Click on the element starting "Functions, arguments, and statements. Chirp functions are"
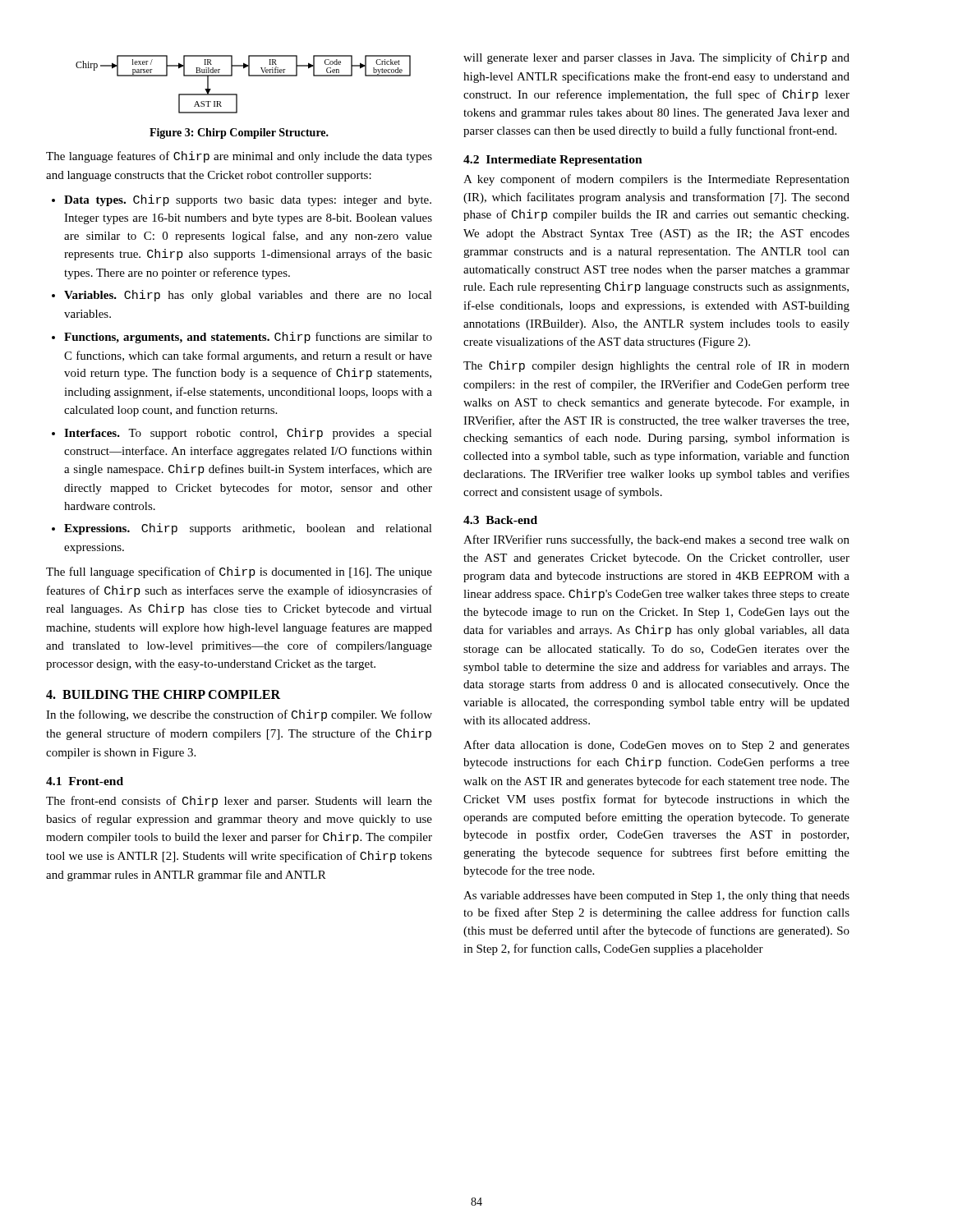Image resolution: width=953 pixels, height=1232 pixels. [x=248, y=373]
